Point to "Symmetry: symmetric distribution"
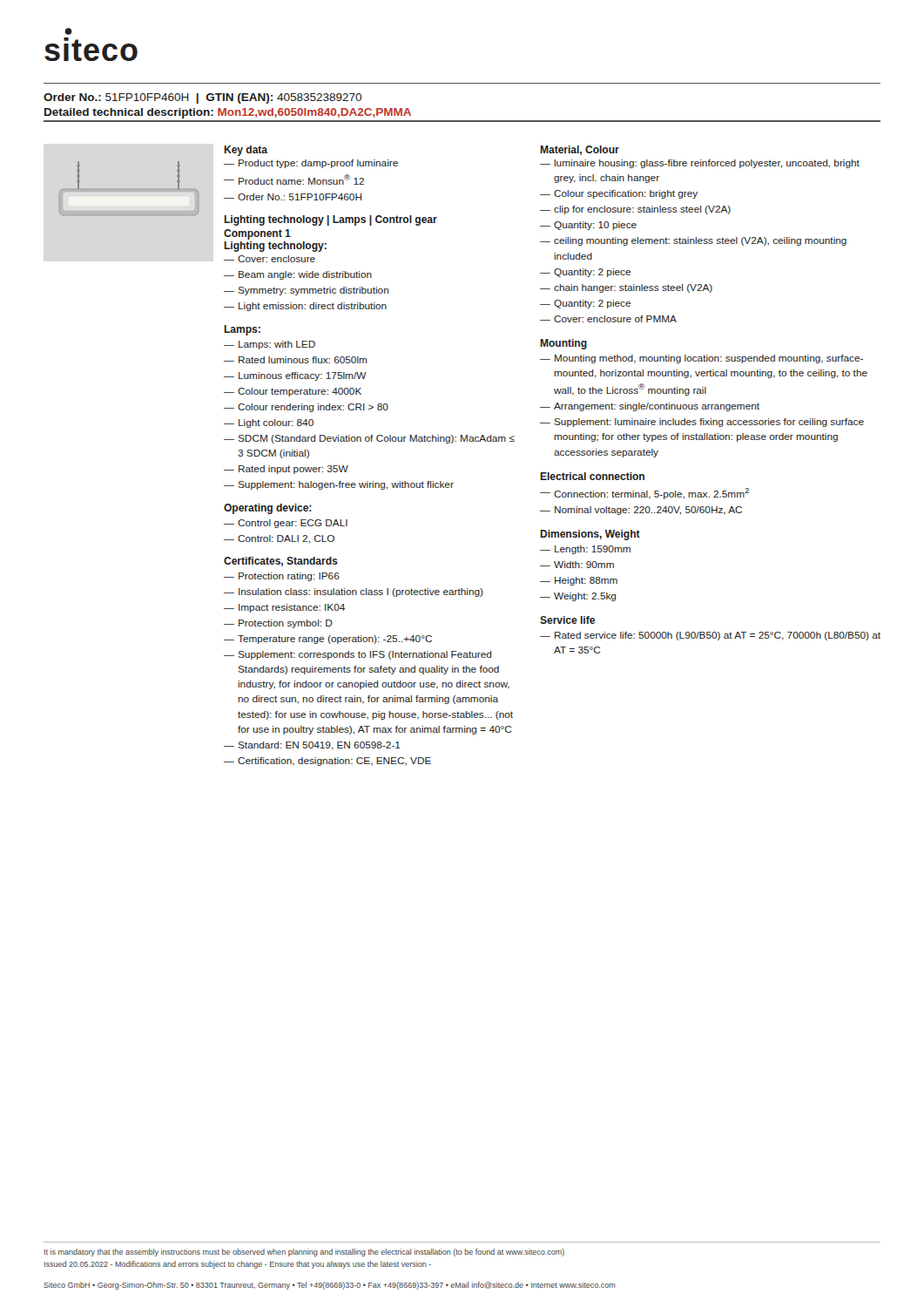This screenshot has width=924, height=1307. pyautogui.click(x=313, y=290)
